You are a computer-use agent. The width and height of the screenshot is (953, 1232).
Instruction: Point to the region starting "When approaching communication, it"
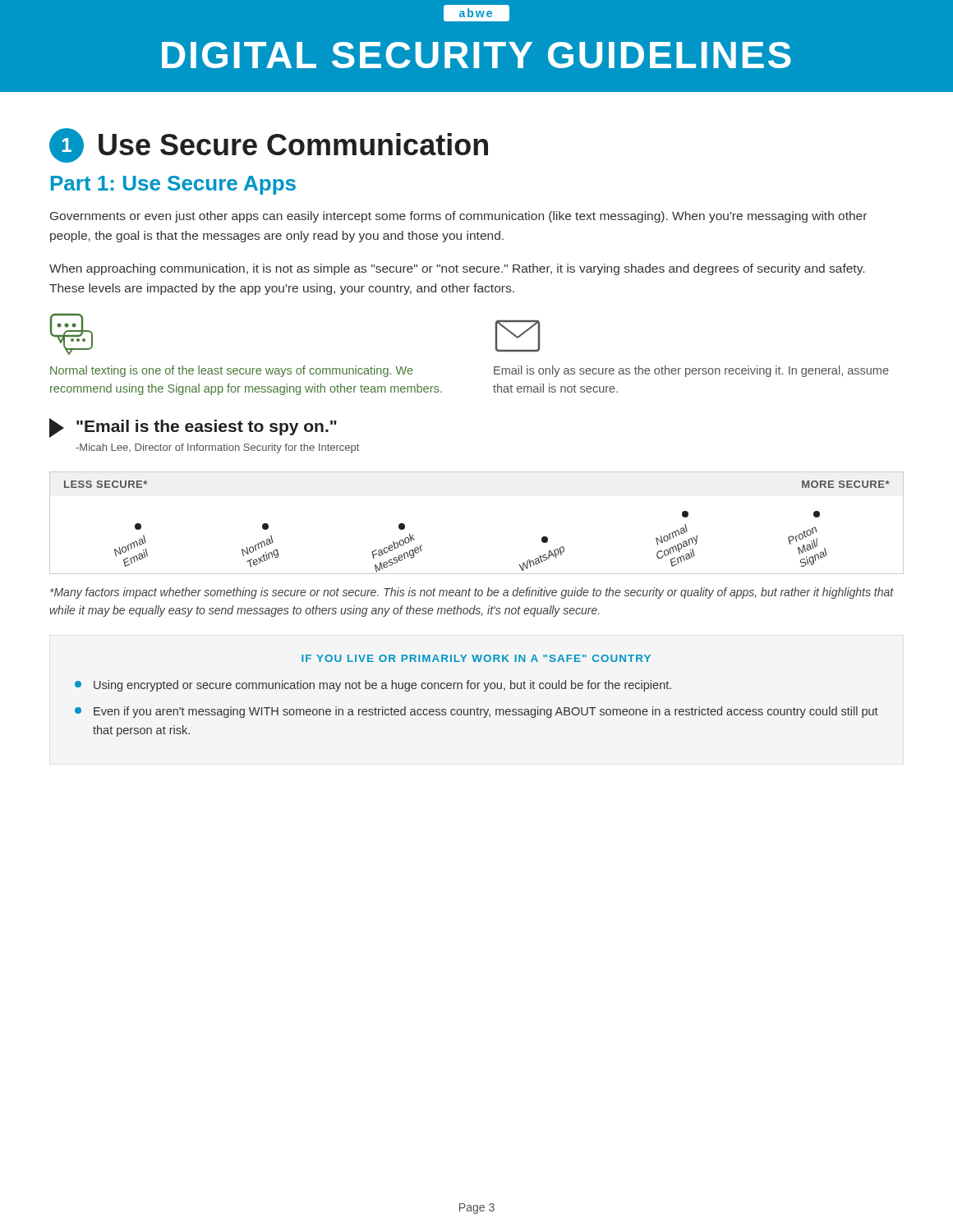(x=457, y=278)
